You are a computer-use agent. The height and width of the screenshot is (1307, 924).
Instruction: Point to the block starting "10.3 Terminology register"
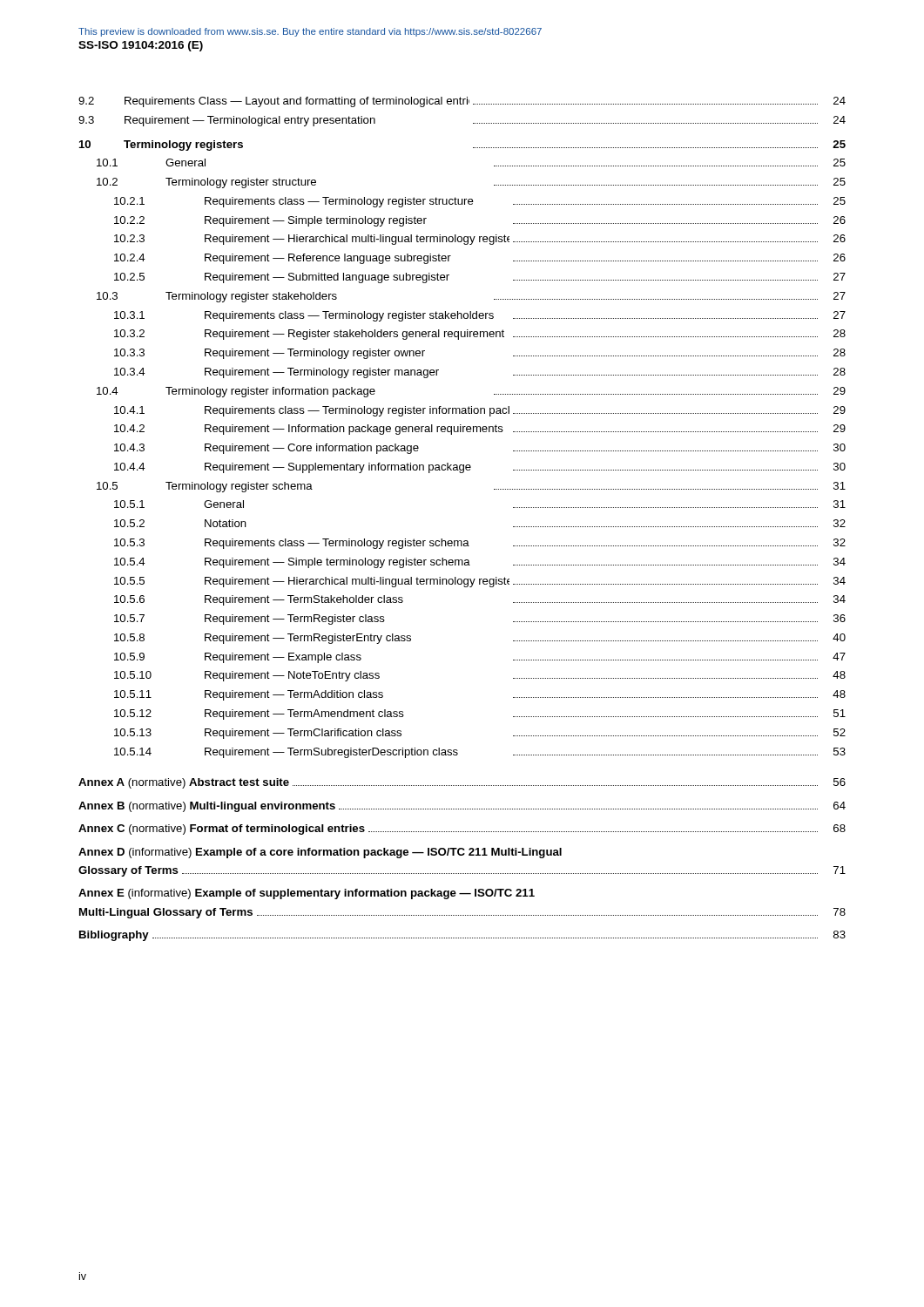103,297
